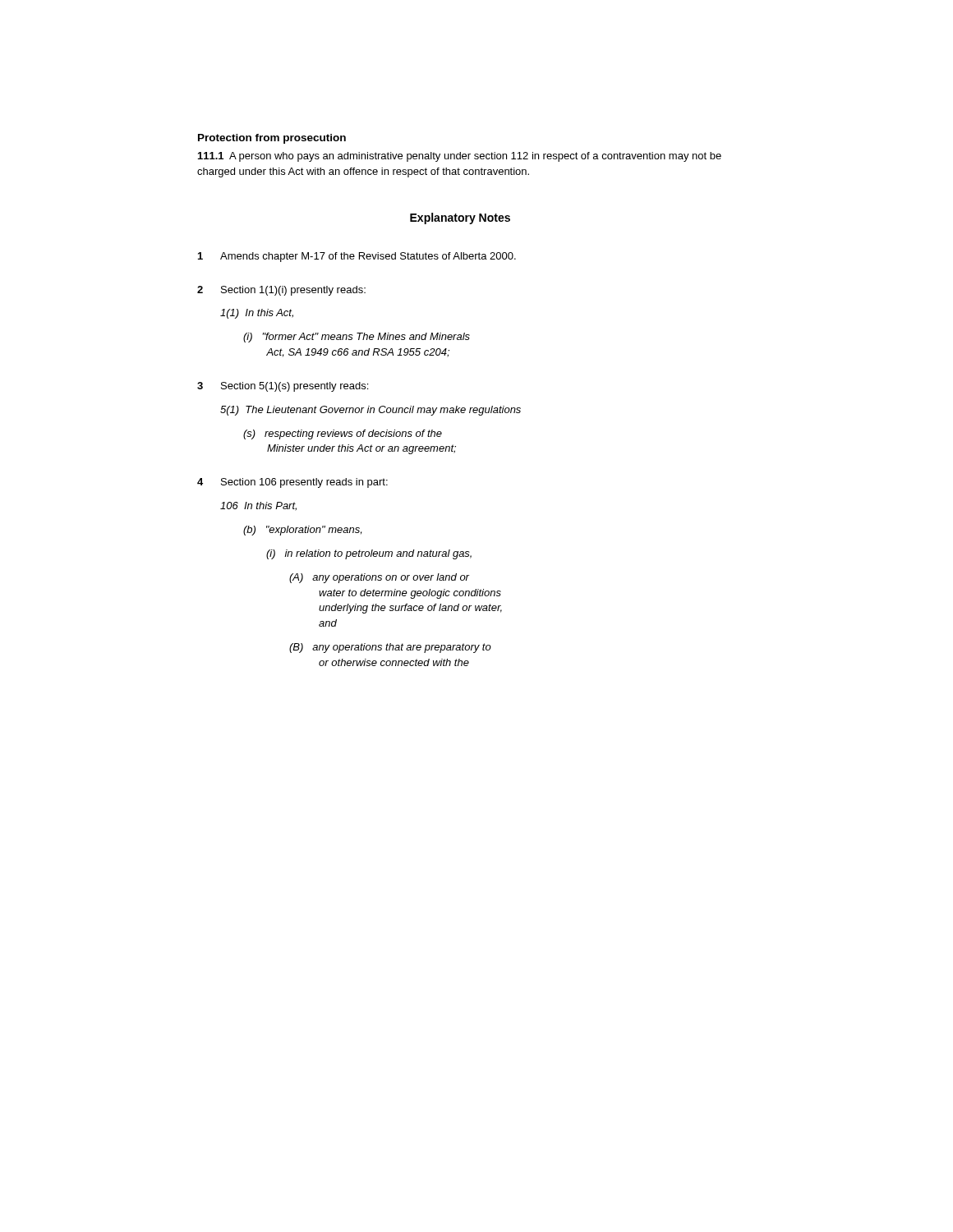This screenshot has height=1232, width=953.
Task: Select the element starting "1 A person who pays an"
Action: [x=459, y=163]
